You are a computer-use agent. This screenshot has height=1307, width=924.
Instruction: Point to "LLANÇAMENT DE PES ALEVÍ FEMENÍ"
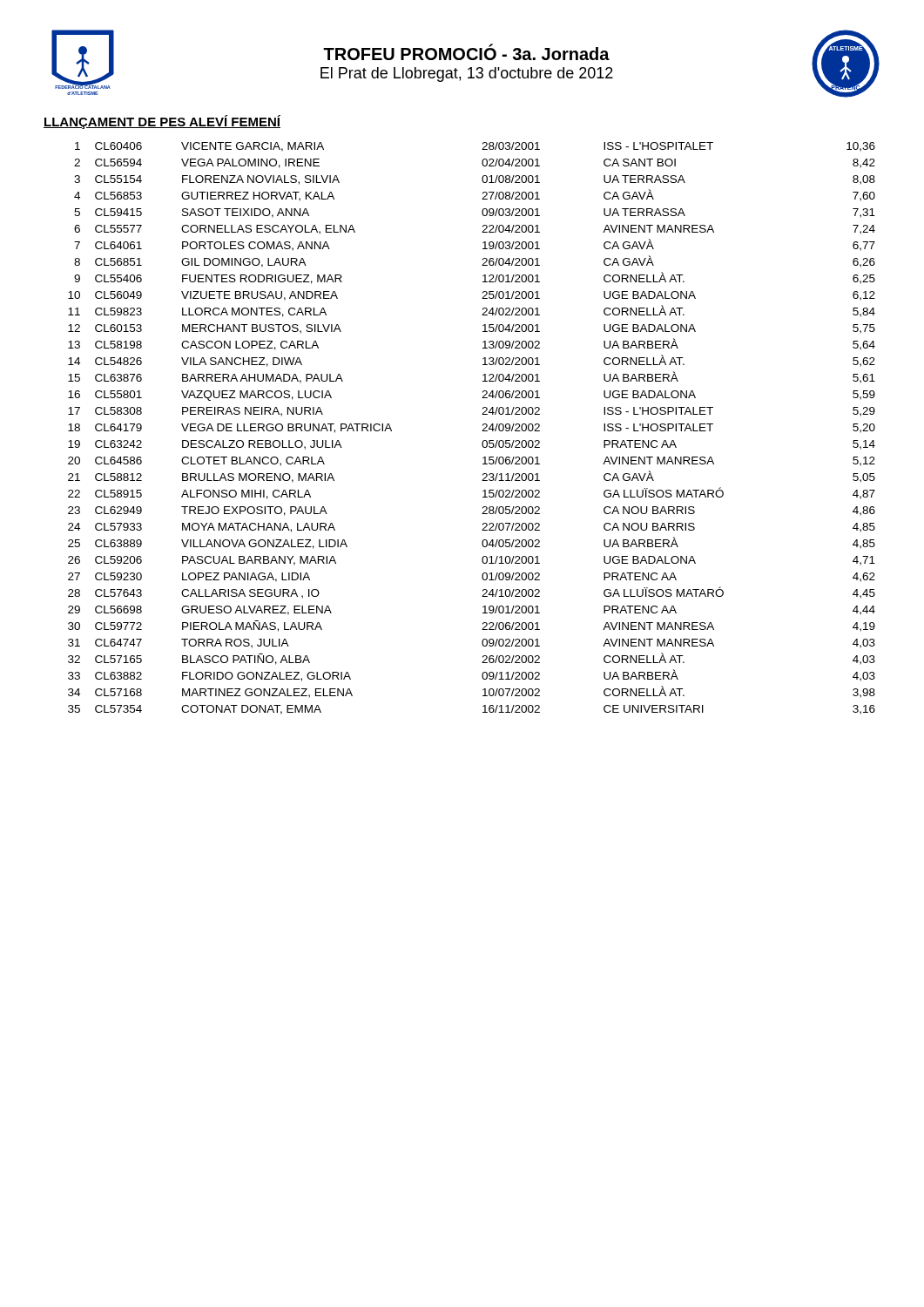162,122
